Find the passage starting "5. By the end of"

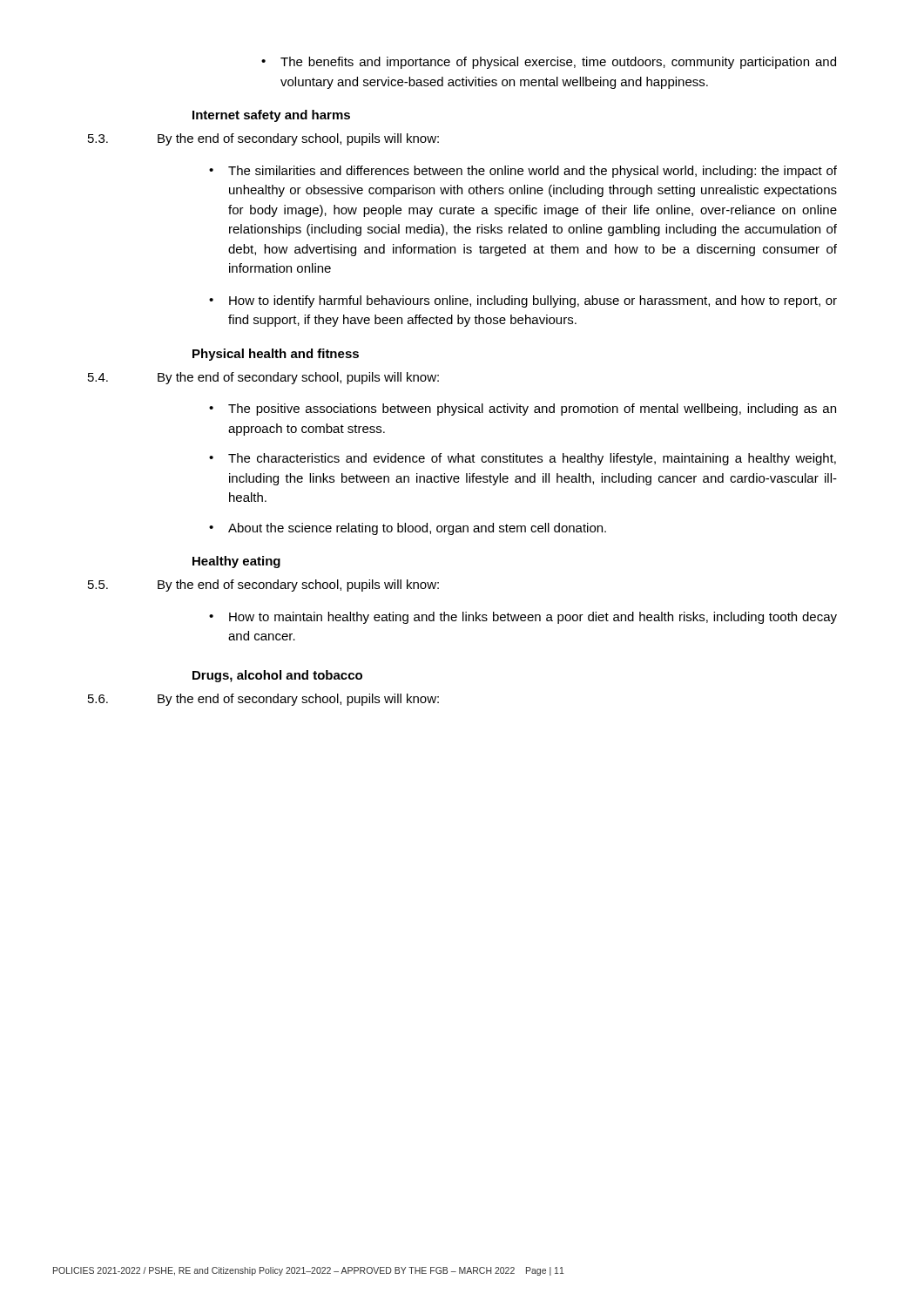[x=263, y=586]
